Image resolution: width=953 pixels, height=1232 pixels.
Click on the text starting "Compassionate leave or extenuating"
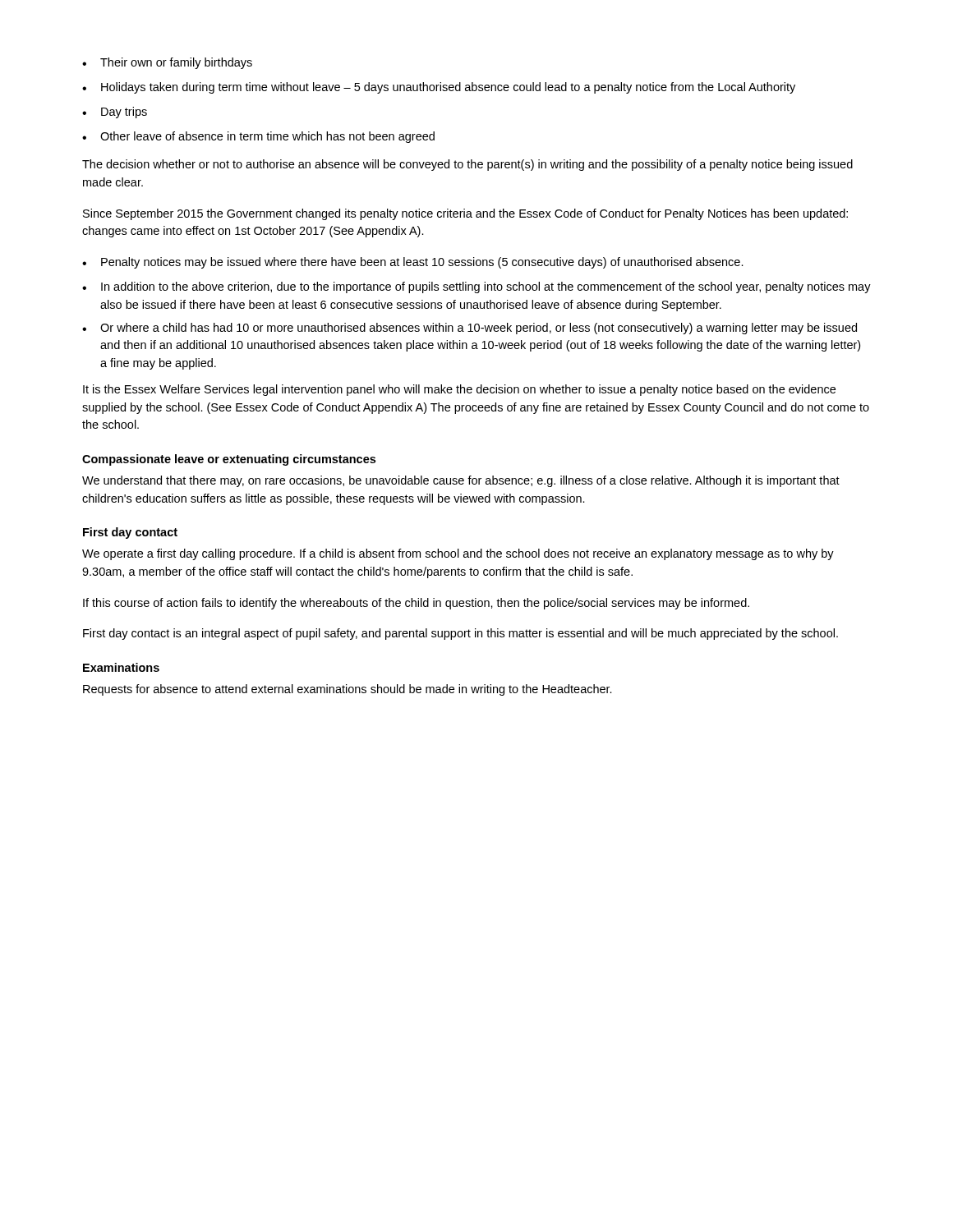point(229,459)
